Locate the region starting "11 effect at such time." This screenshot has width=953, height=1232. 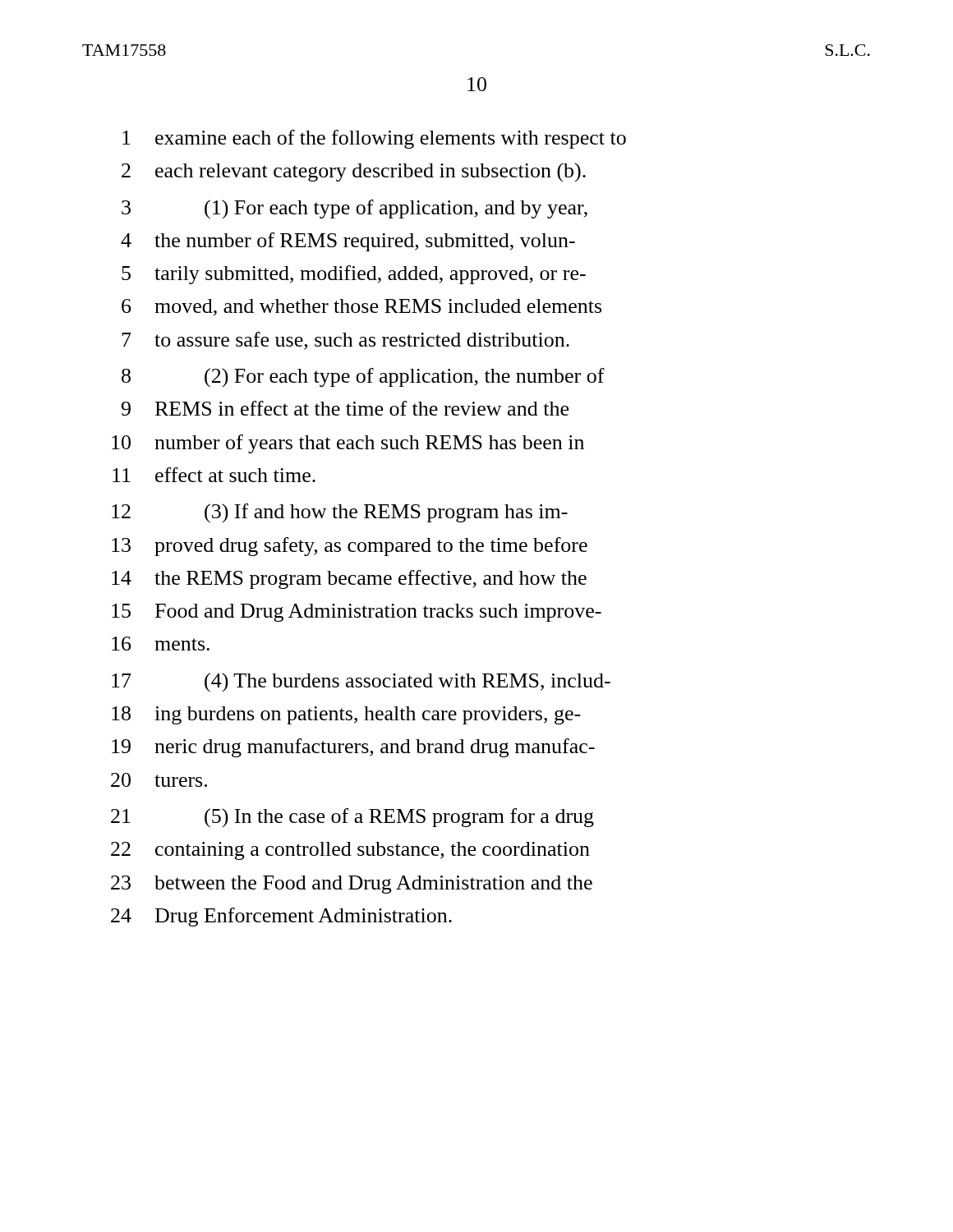click(x=214, y=475)
